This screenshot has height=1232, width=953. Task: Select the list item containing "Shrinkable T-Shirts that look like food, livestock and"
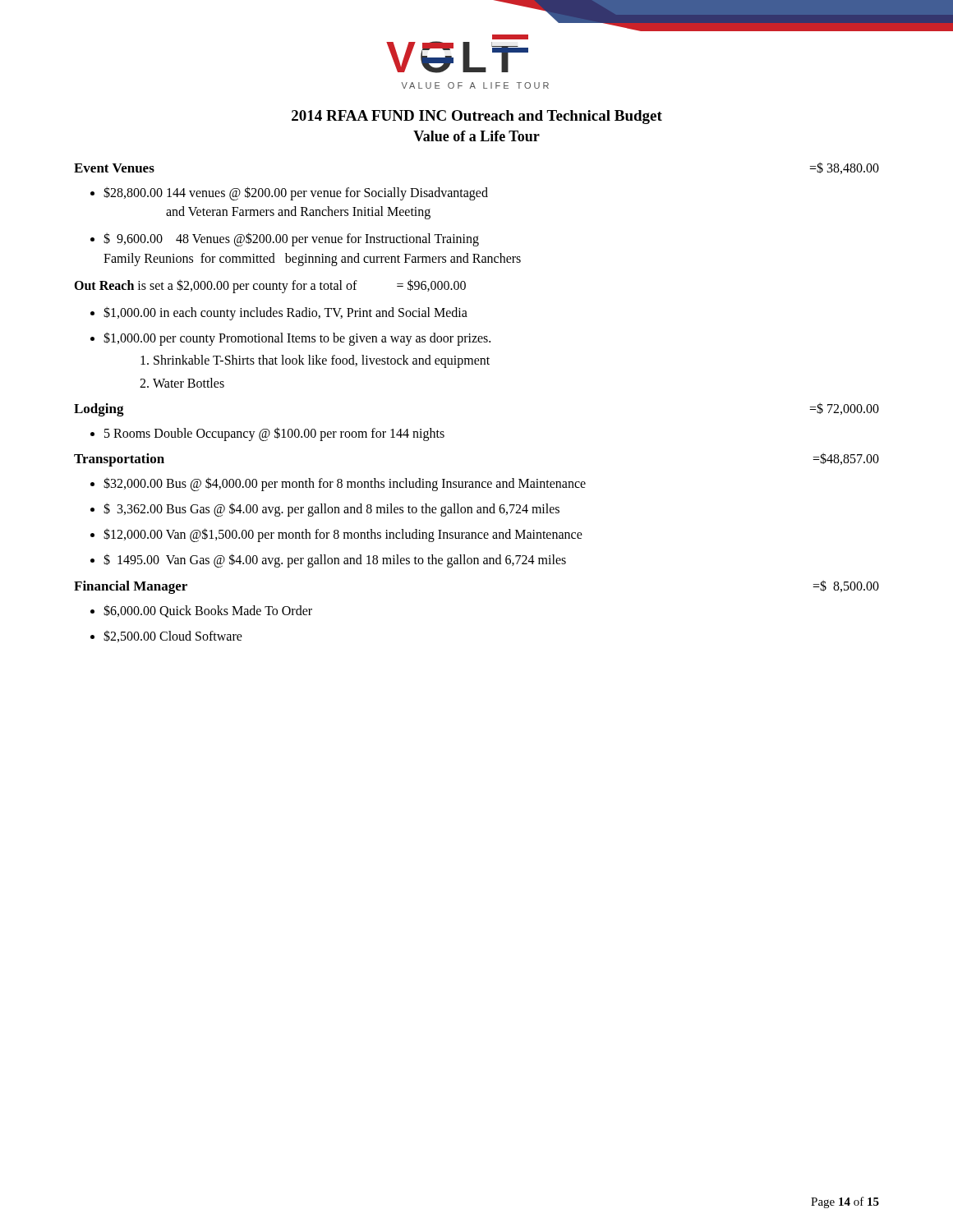(321, 360)
